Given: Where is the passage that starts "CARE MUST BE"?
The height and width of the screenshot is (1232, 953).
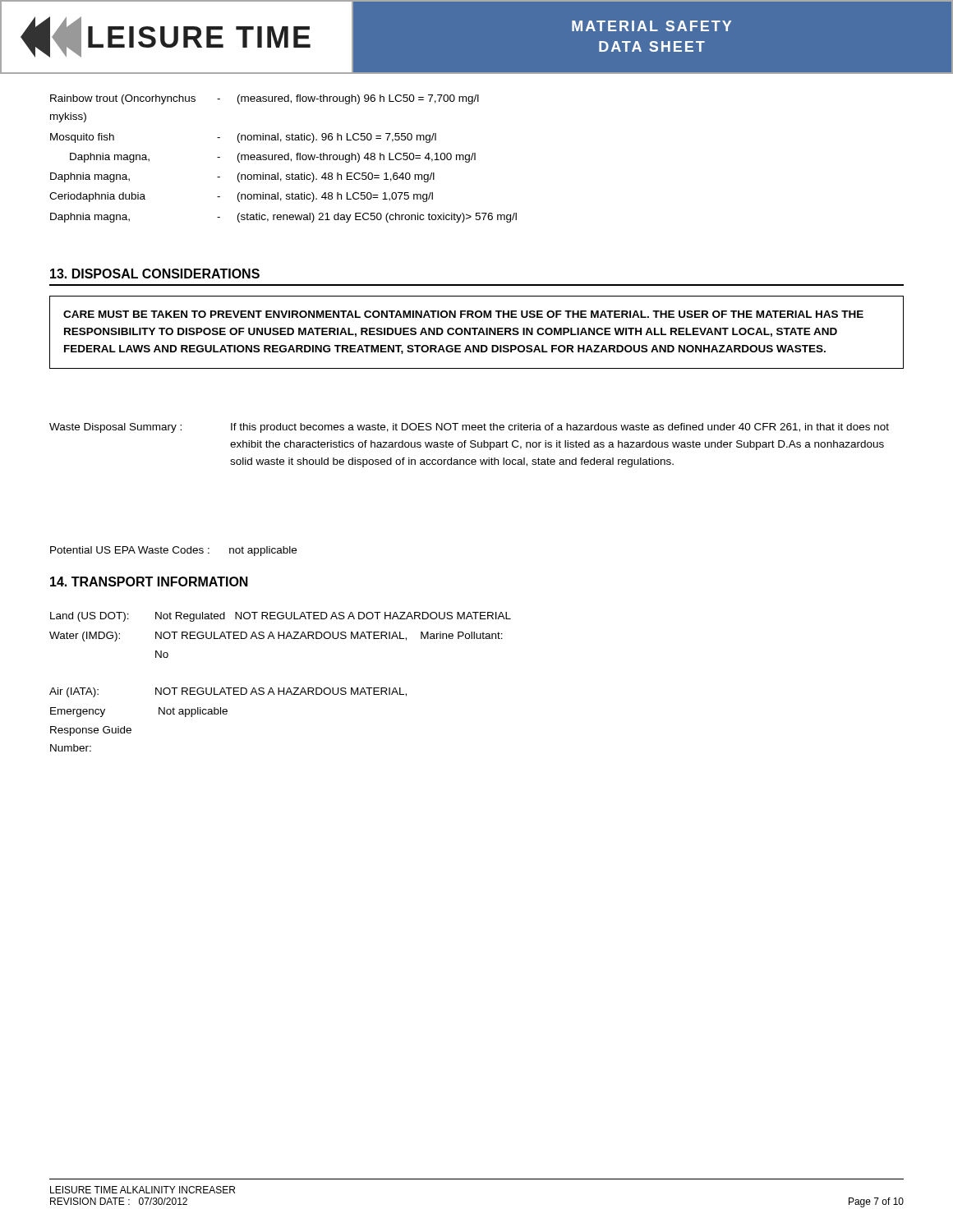Looking at the screenshot, I should (x=463, y=331).
